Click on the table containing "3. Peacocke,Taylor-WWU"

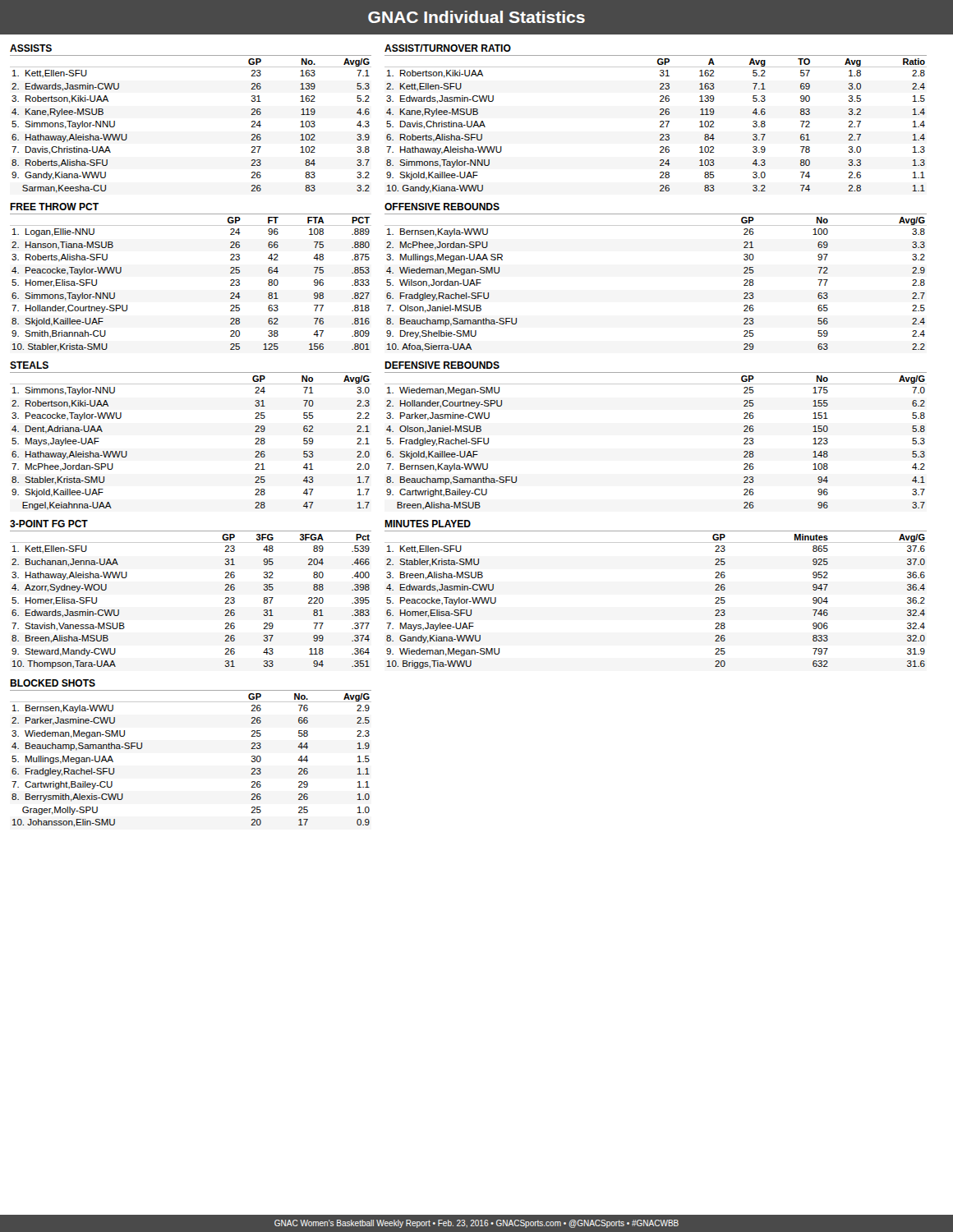tap(191, 443)
